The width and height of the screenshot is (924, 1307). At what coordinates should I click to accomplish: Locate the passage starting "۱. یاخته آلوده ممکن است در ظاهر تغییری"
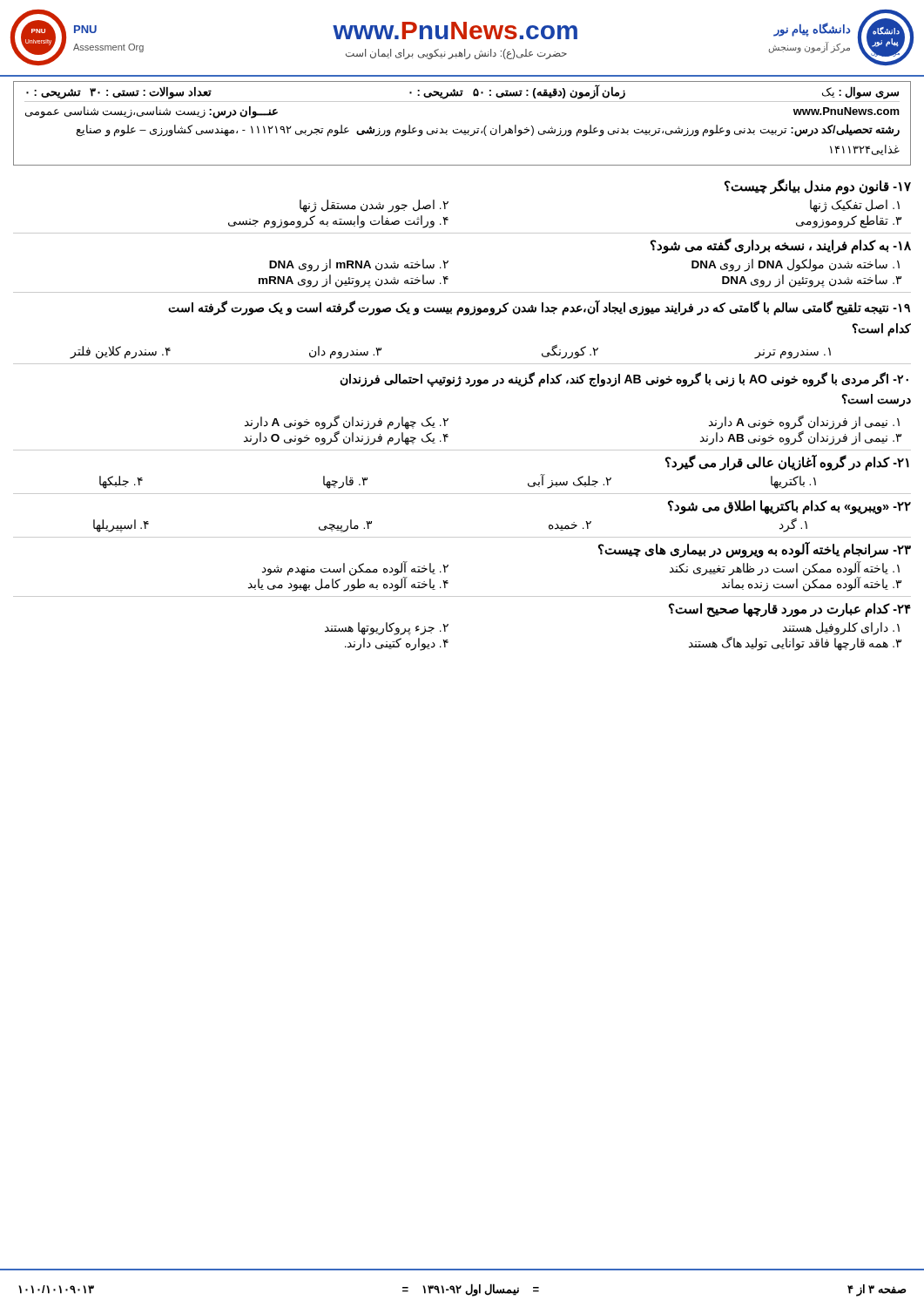(786, 569)
